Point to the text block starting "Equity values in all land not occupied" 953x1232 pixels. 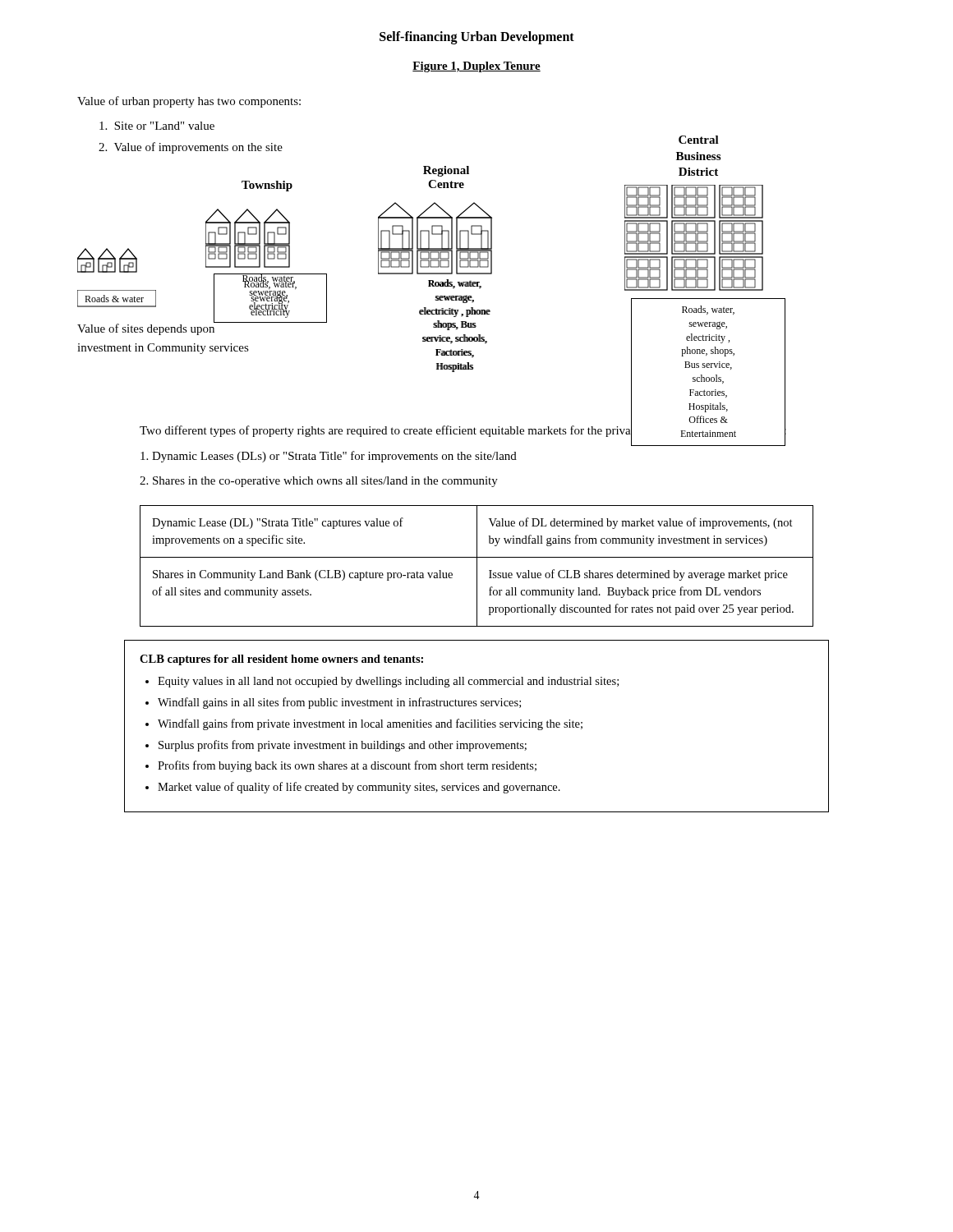pyautogui.click(x=389, y=681)
